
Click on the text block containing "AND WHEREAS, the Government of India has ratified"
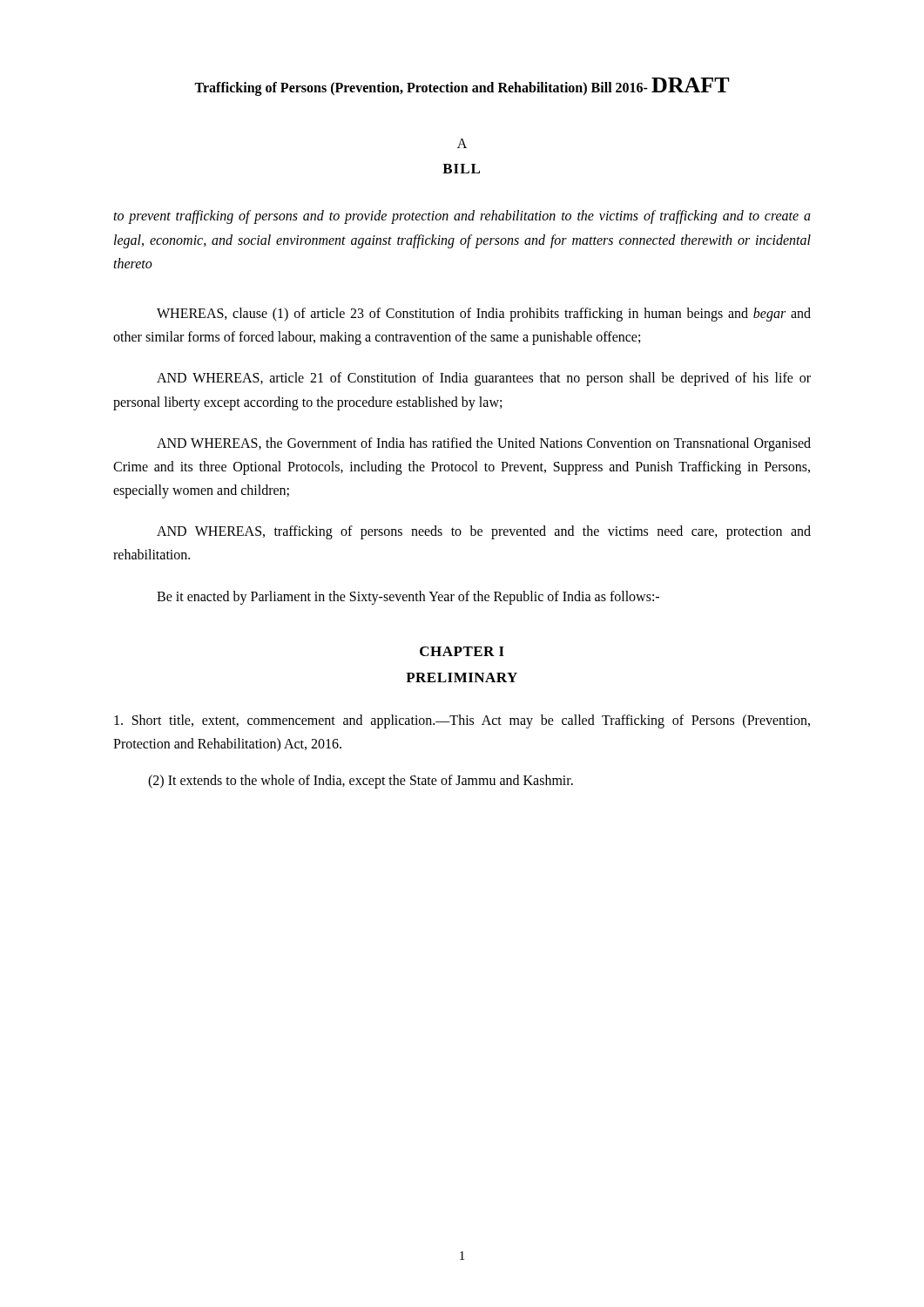462,466
